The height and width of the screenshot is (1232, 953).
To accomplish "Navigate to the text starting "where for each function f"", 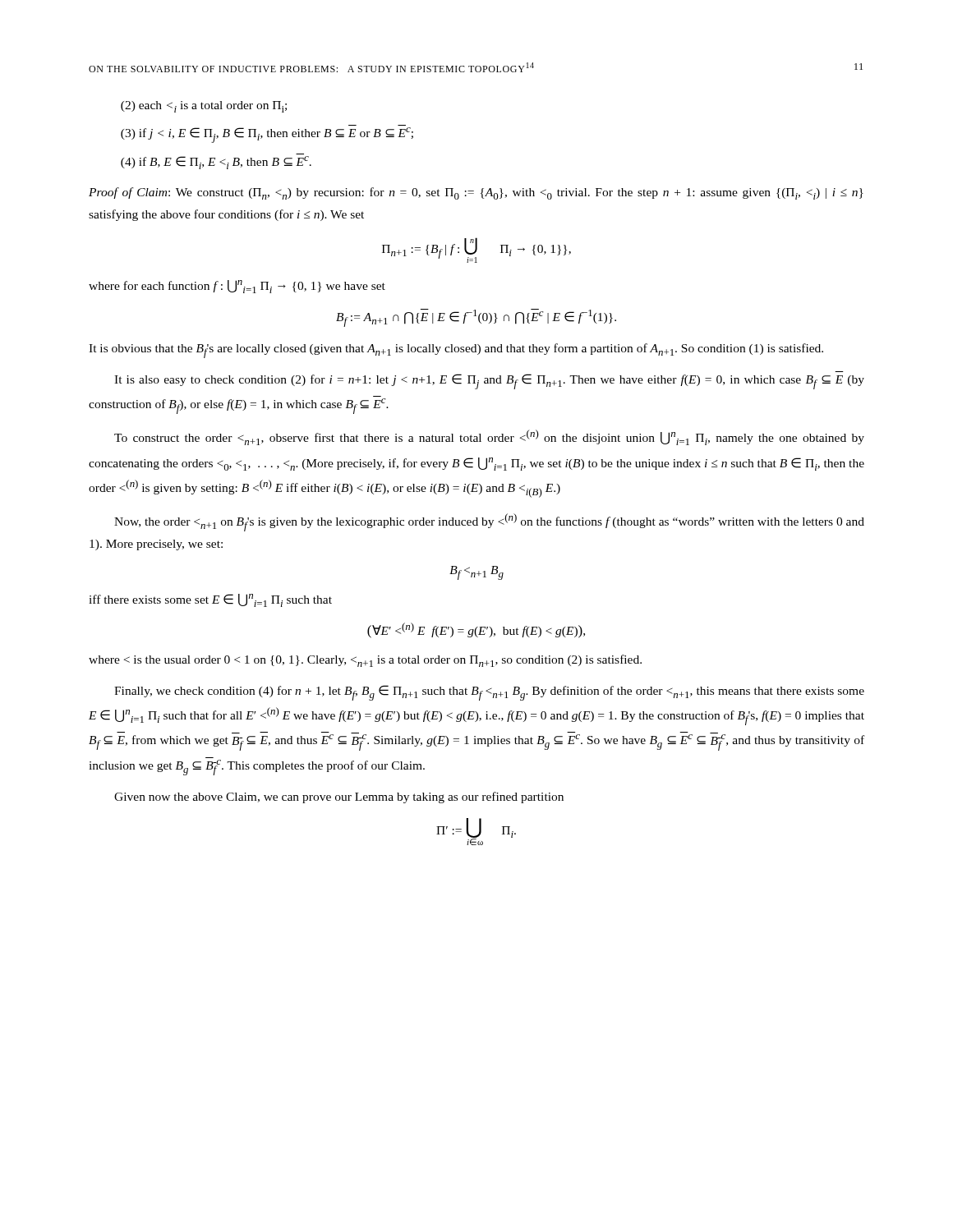I will (x=237, y=286).
